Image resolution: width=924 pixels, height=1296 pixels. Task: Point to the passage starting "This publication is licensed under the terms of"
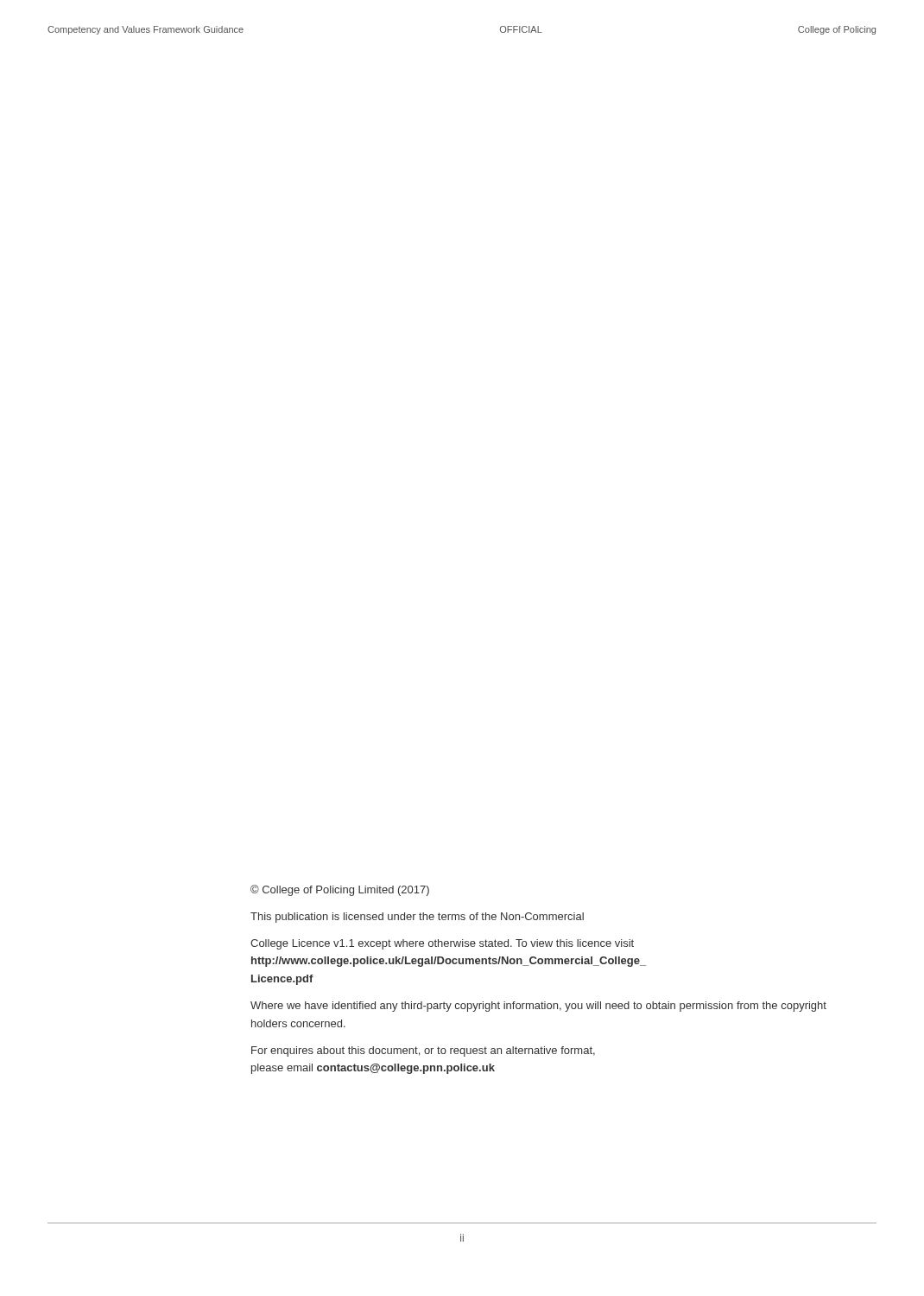[548, 917]
